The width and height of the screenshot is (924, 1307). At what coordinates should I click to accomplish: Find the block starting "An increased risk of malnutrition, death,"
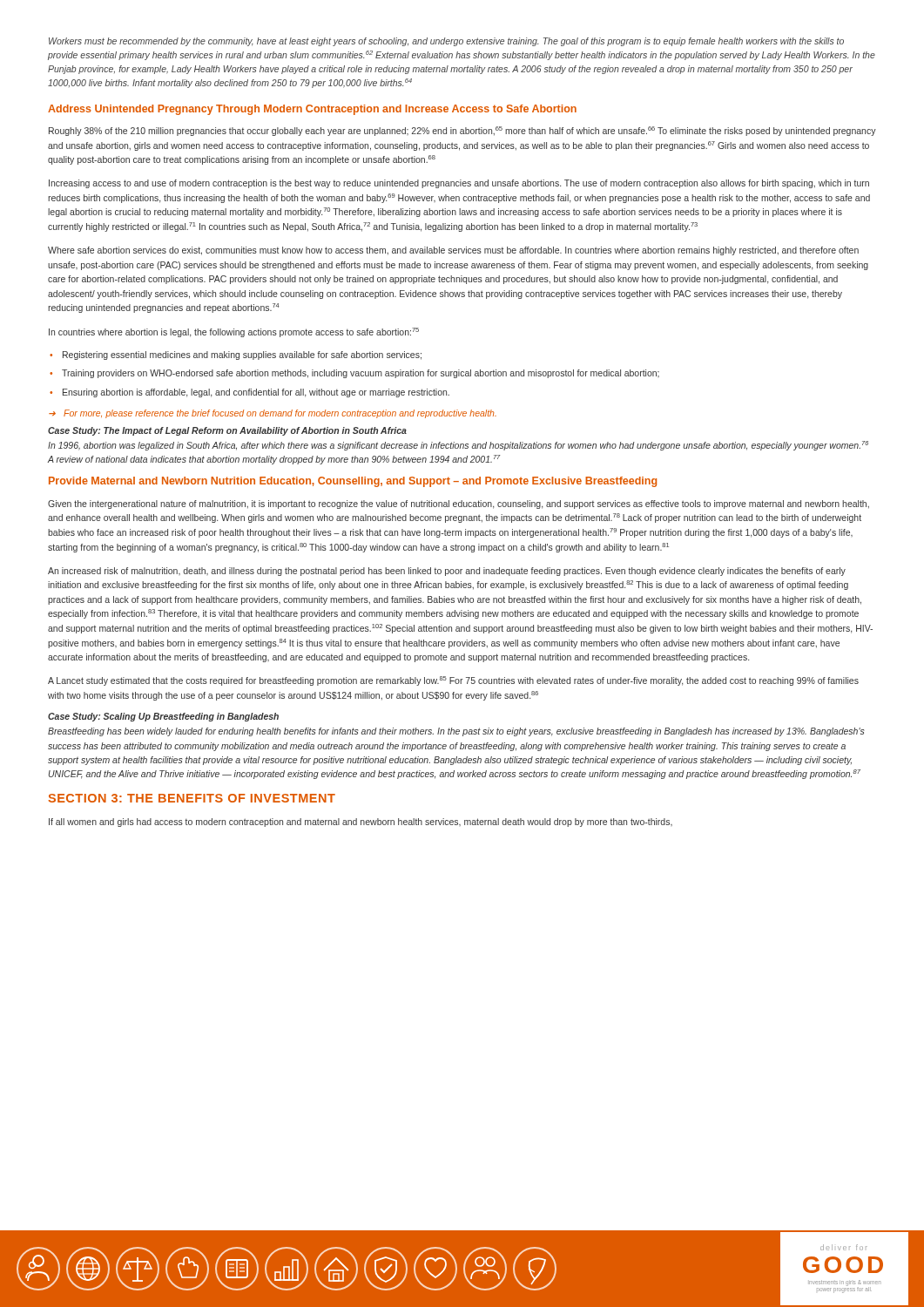[x=462, y=614]
